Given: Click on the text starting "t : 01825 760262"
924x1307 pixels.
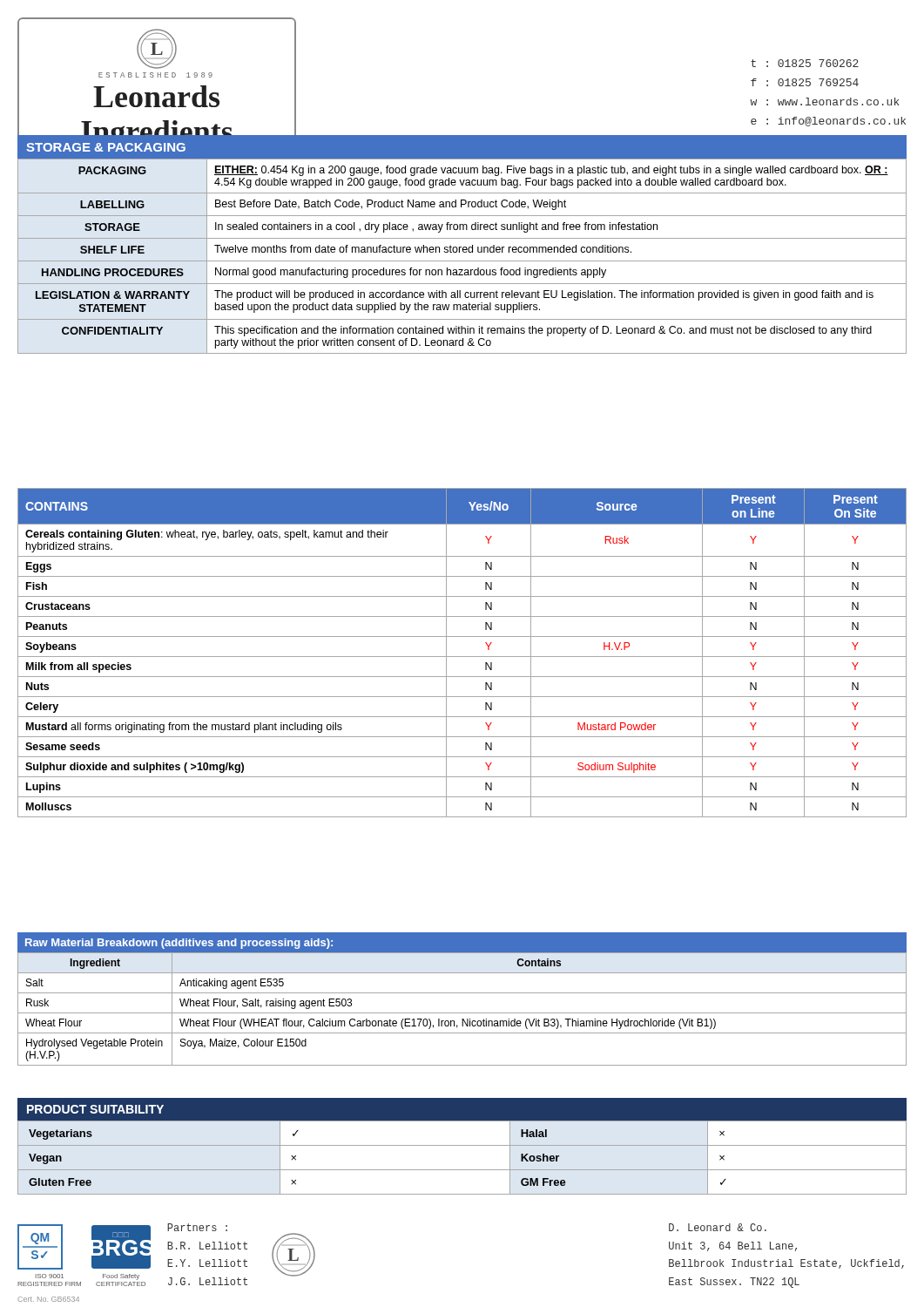Looking at the screenshot, I should 828,93.
